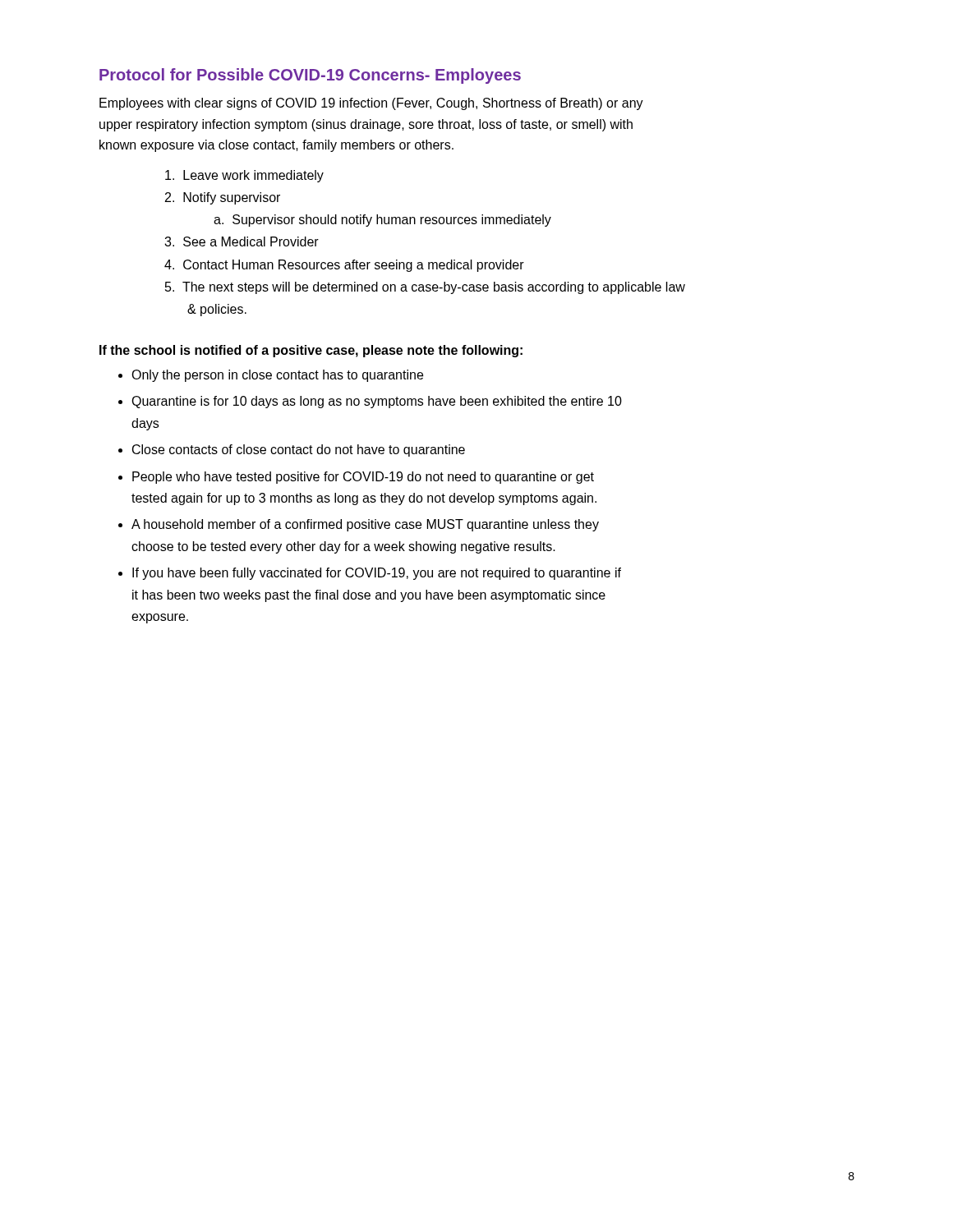Select the list item that reads "4. Contact Human"
Image resolution: width=953 pixels, height=1232 pixels.
point(344,265)
